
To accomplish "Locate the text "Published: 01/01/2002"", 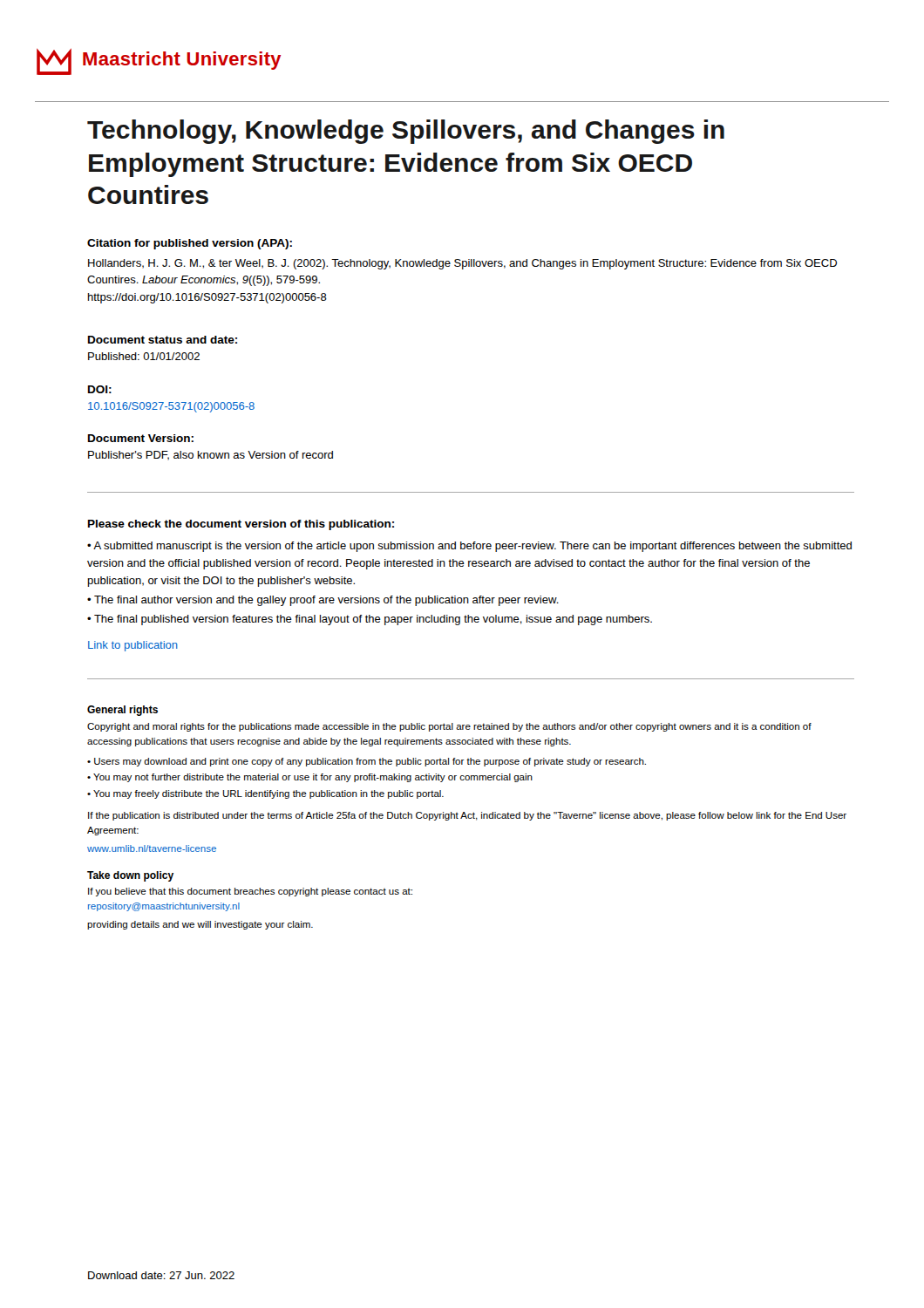I will pyautogui.click(x=144, y=356).
